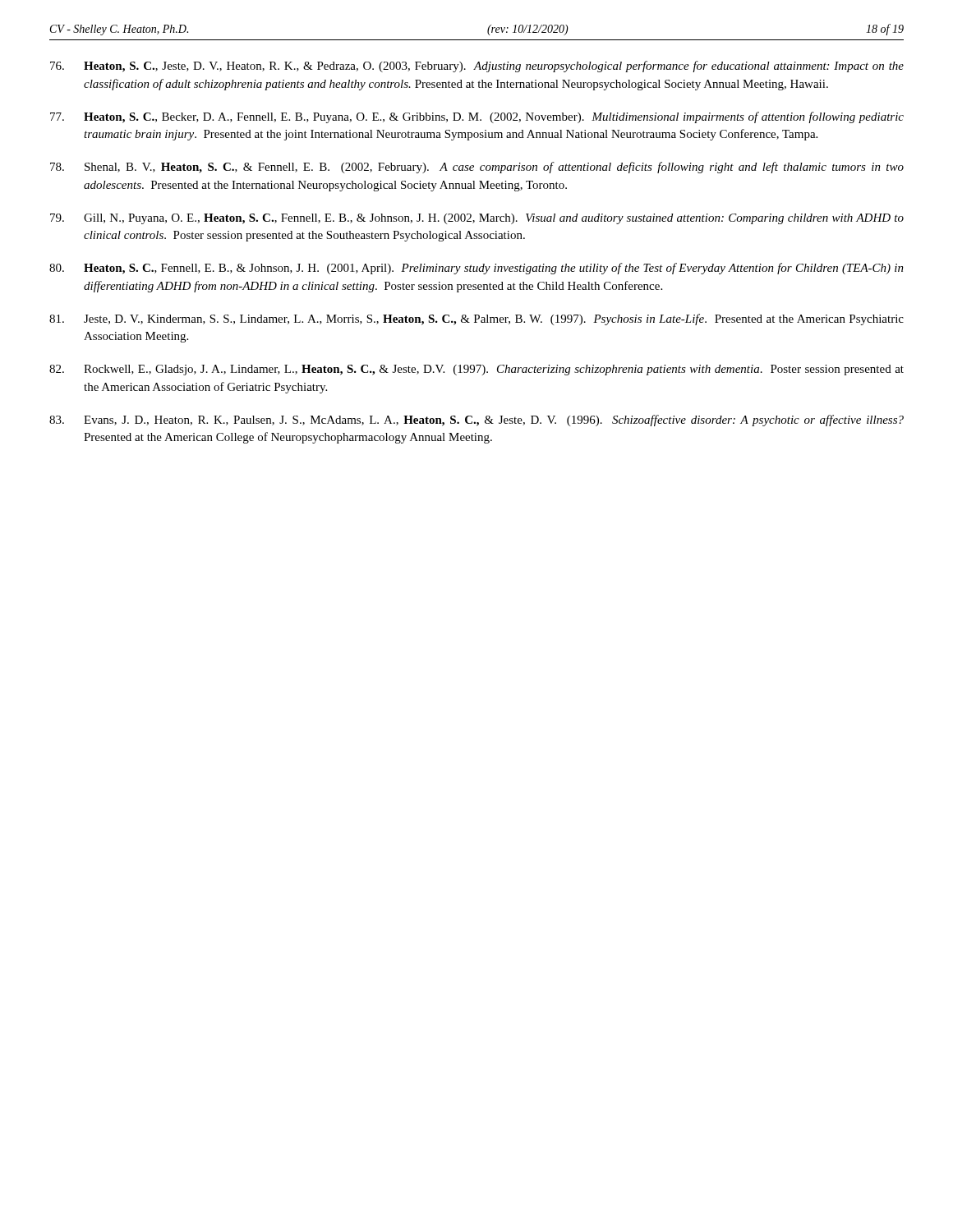Viewport: 953px width, 1232px height.
Task: Point to the block beginning "81. Jeste, D. V., Kinderman, S. S., Lindamer,"
Action: pyautogui.click(x=476, y=328)
